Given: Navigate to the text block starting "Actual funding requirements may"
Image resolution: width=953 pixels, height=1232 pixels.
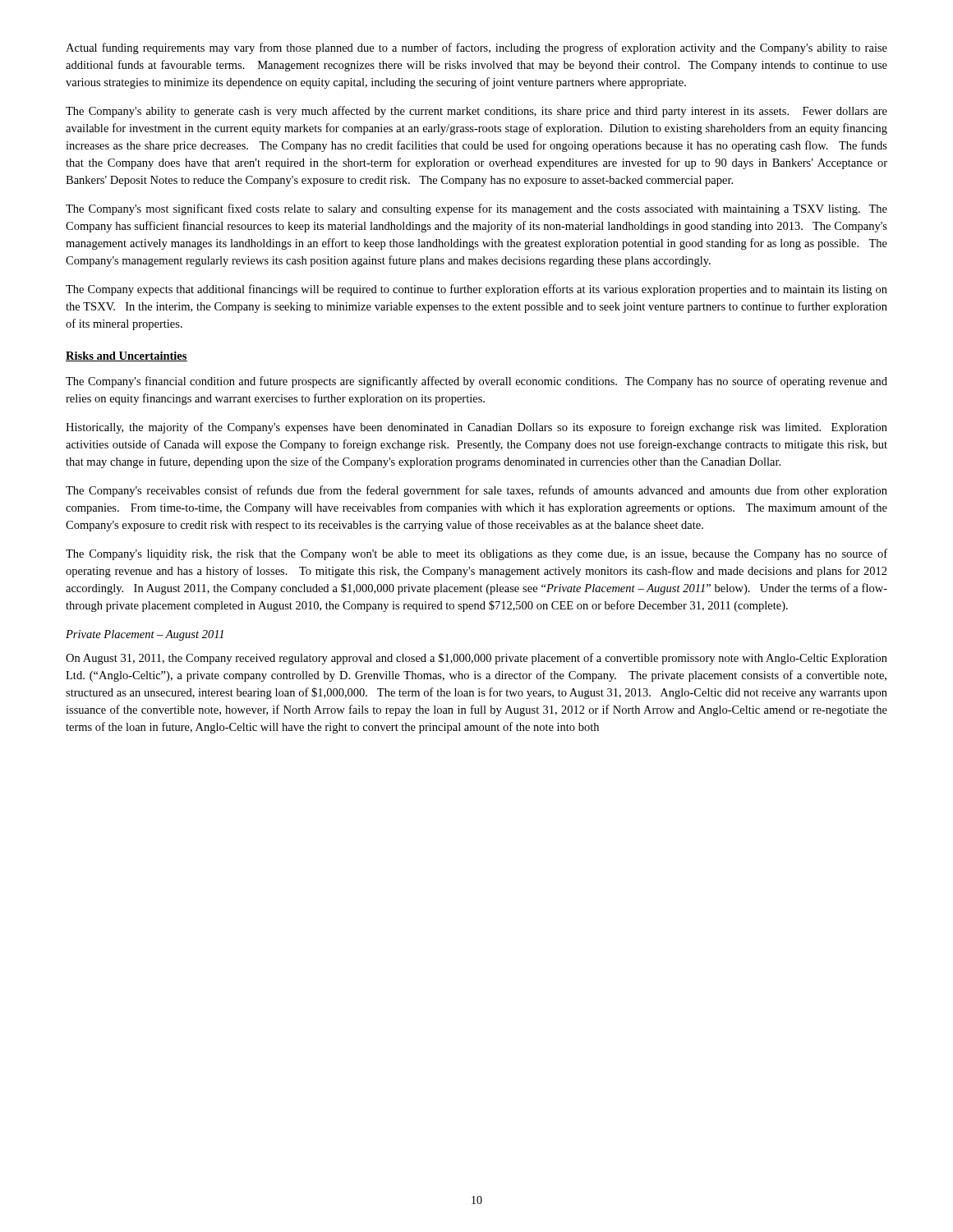Looking at the screenshot, I should pyautogui.click(x=476, y=65).
